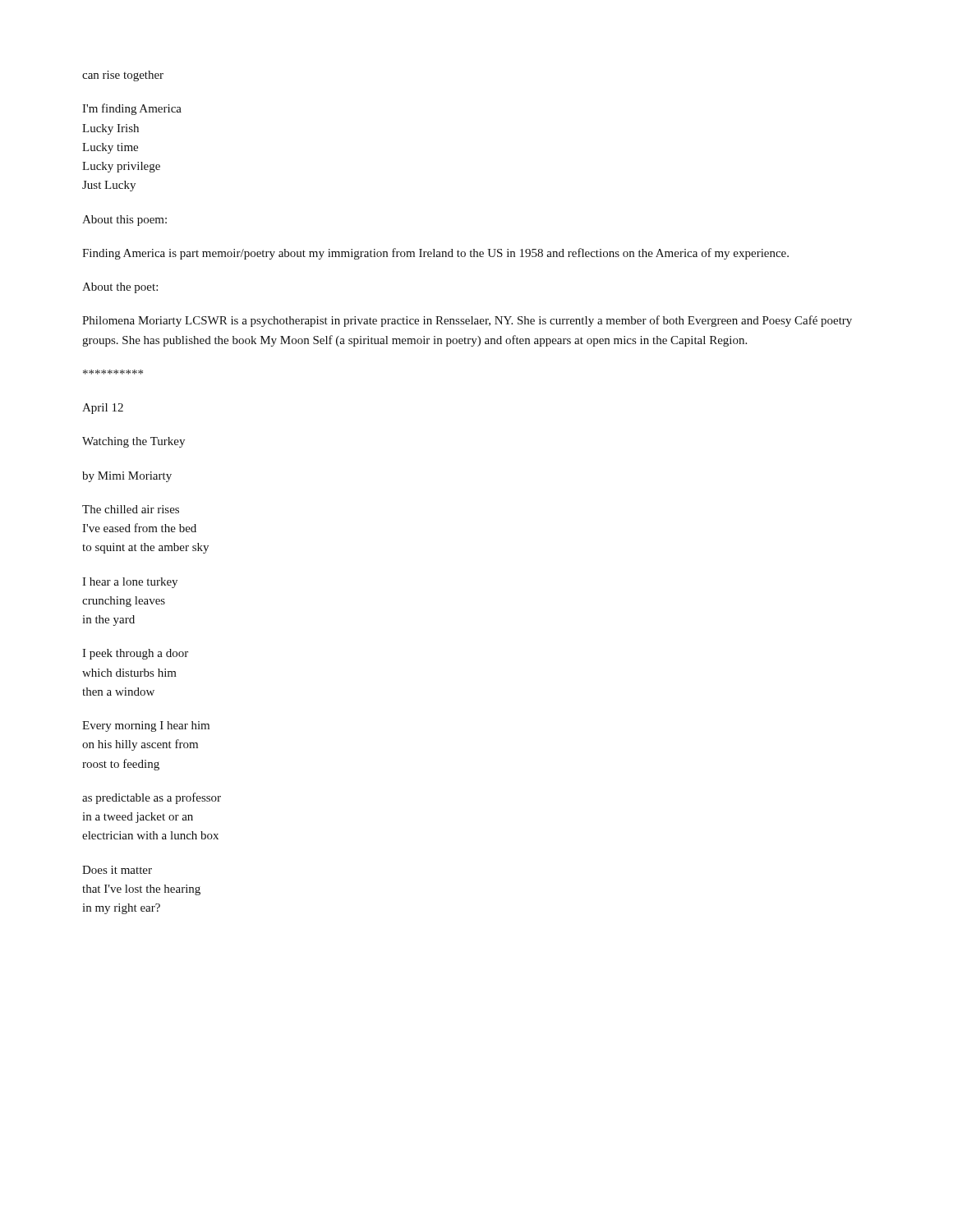The image size is (953, 1232).
Task: Click on the block starting "Watching the Turkey"
Action: coord(134,441)
